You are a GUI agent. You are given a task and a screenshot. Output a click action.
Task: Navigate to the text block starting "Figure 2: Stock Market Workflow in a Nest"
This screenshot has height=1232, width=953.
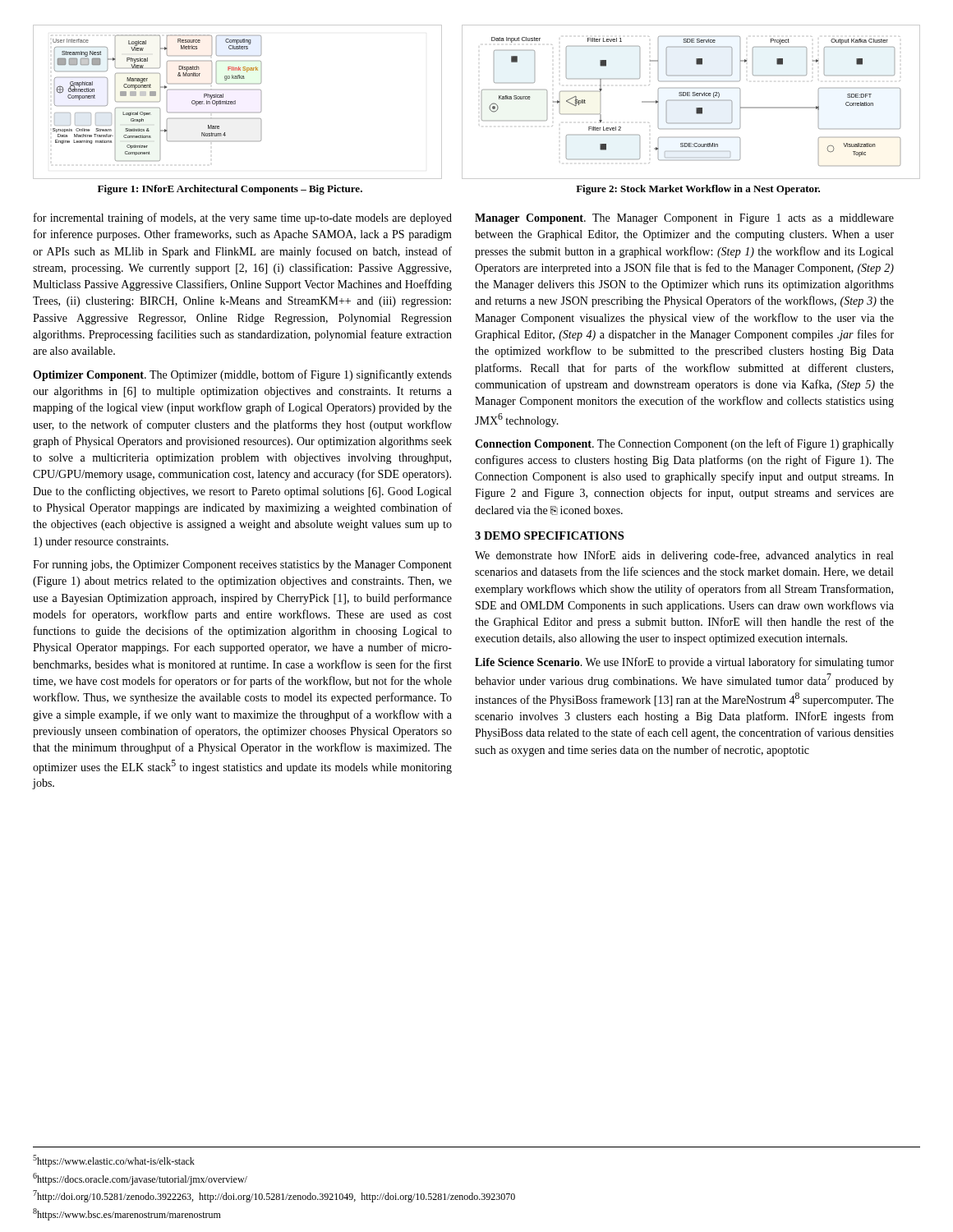(698, 188)
